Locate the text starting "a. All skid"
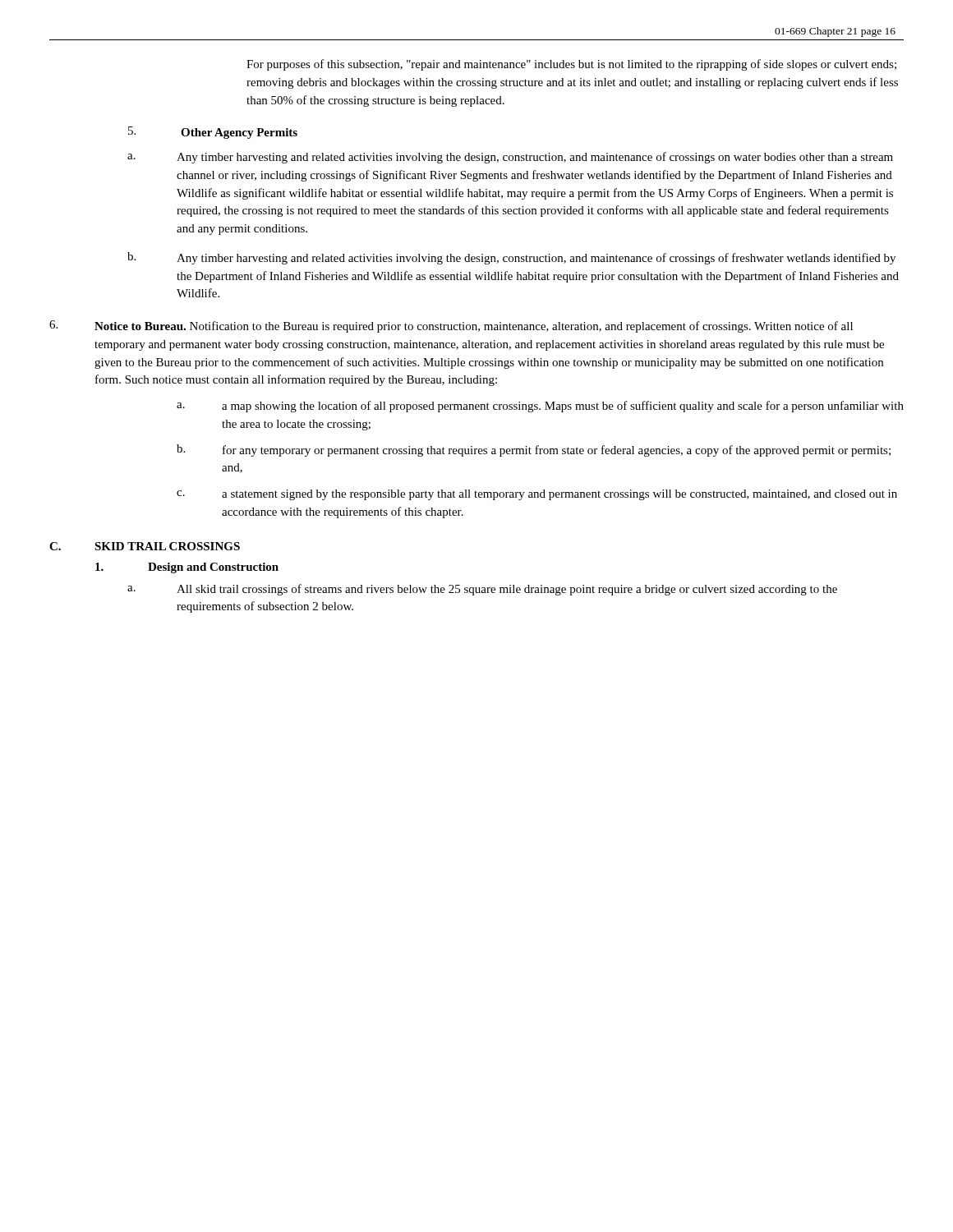The image size is (953, 1232). pyautogui.click(x=516, y=598)
